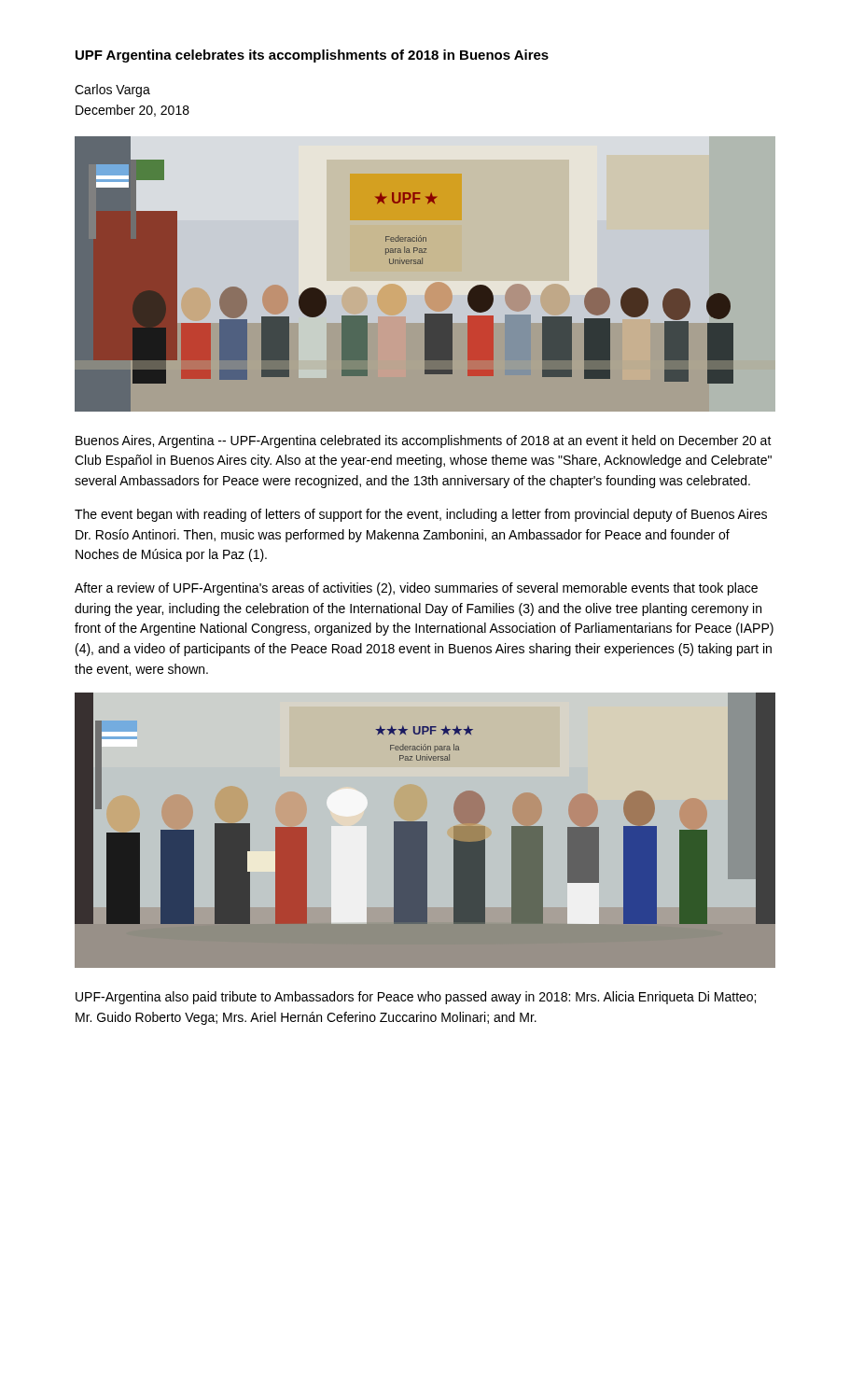Select the text block that reads "Buenos Aires, Argentina"
Image resolution: width=850 pixels, height=1400 pixels.
423,461
